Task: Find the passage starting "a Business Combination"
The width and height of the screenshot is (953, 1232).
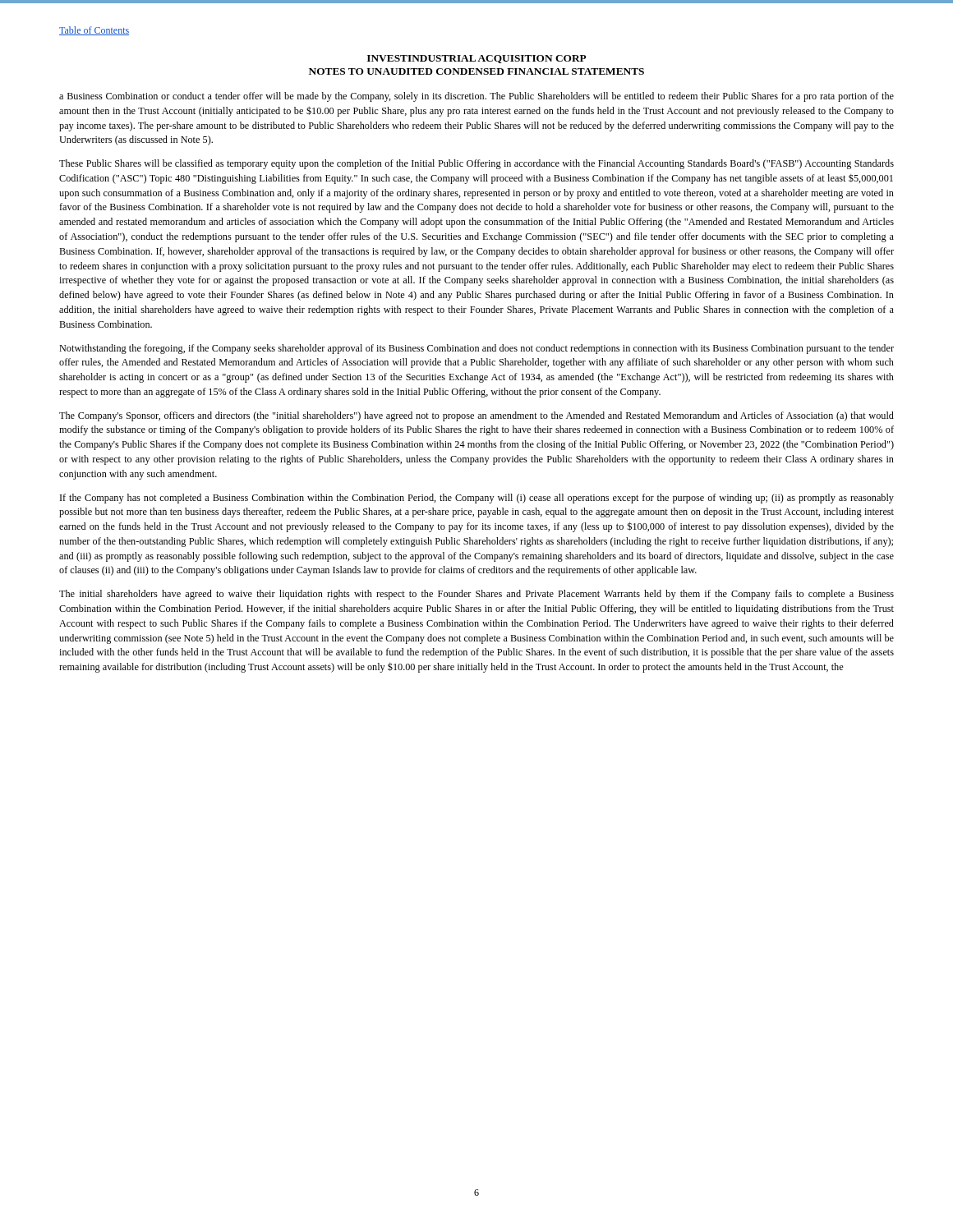Action: [x=476, y=118]
